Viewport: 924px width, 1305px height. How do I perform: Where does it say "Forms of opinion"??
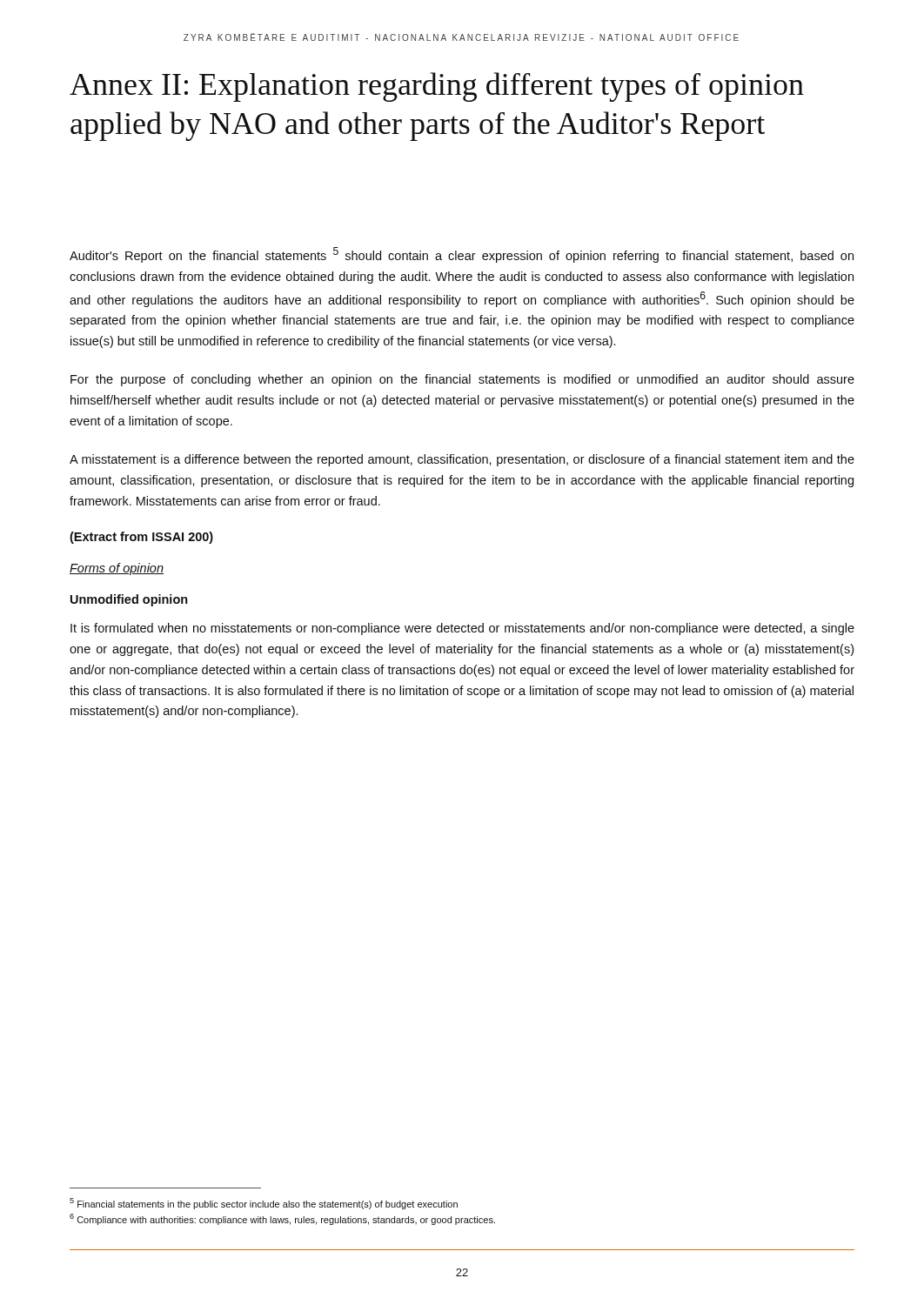click(x=117, y=568)
